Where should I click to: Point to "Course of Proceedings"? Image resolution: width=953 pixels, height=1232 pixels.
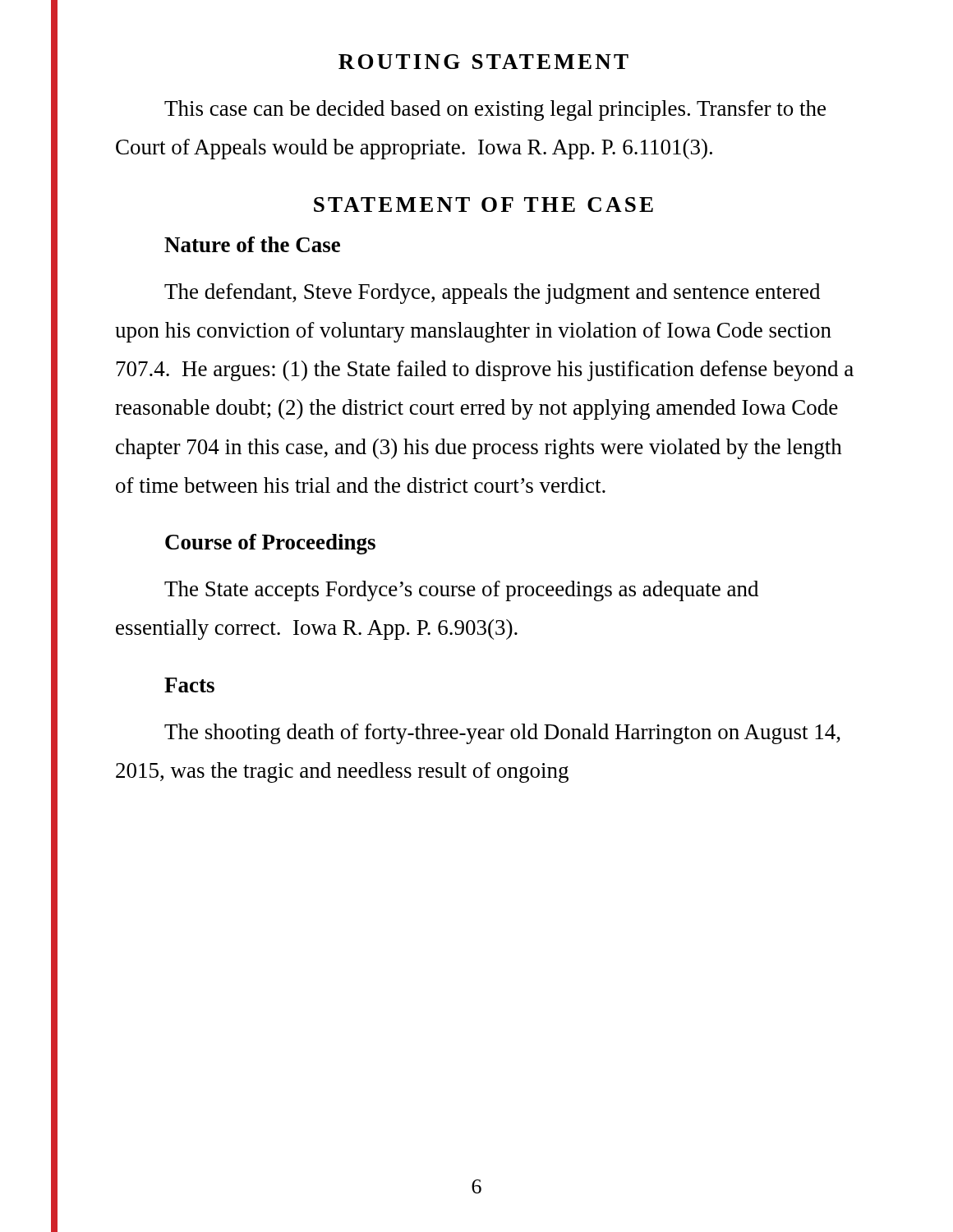click(x=270, y=544)
